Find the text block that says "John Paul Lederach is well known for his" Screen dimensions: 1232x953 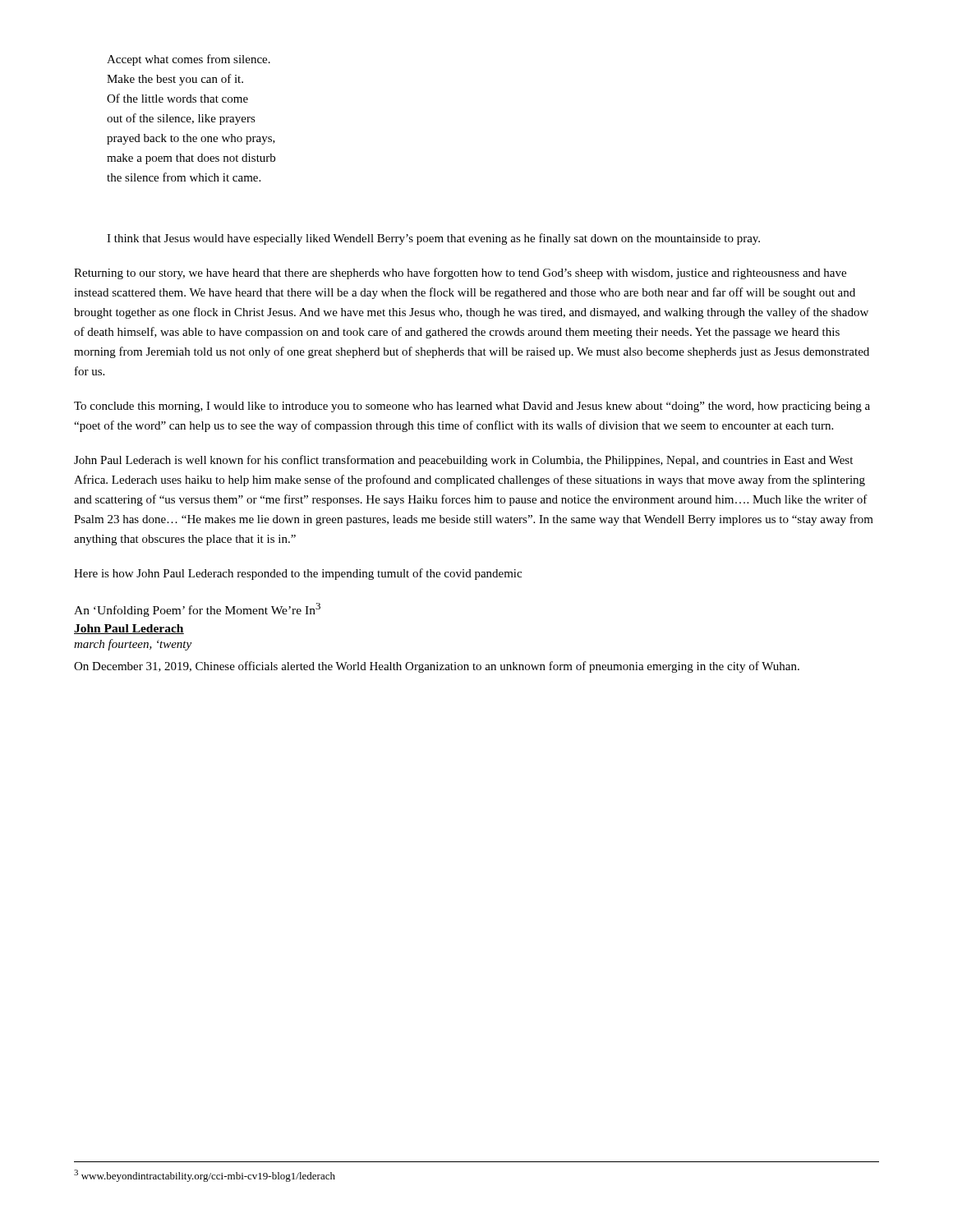coord(474,499)
